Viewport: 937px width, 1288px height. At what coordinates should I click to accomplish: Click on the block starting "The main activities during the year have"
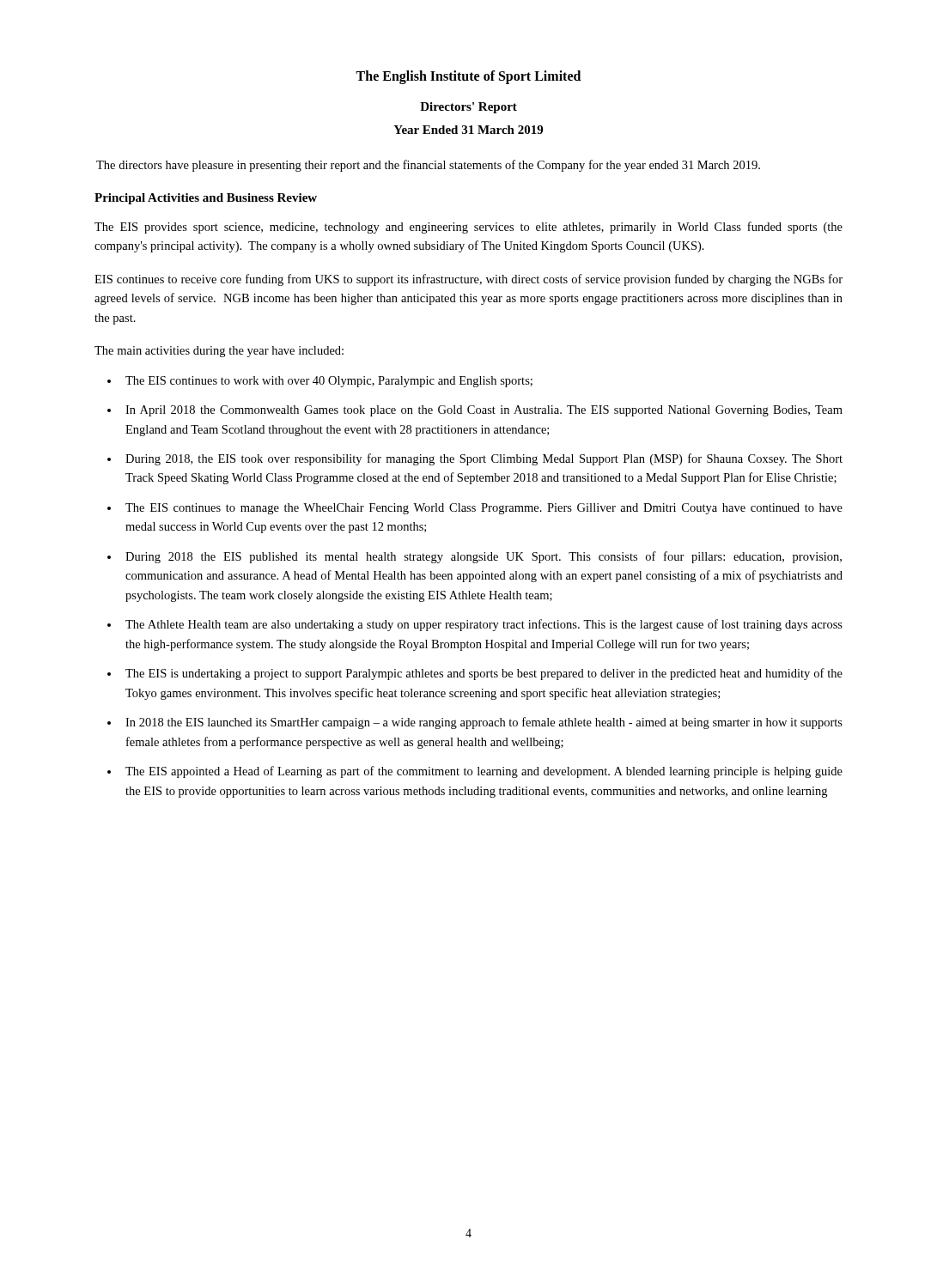pyautogui.click(x=219, y=350)
